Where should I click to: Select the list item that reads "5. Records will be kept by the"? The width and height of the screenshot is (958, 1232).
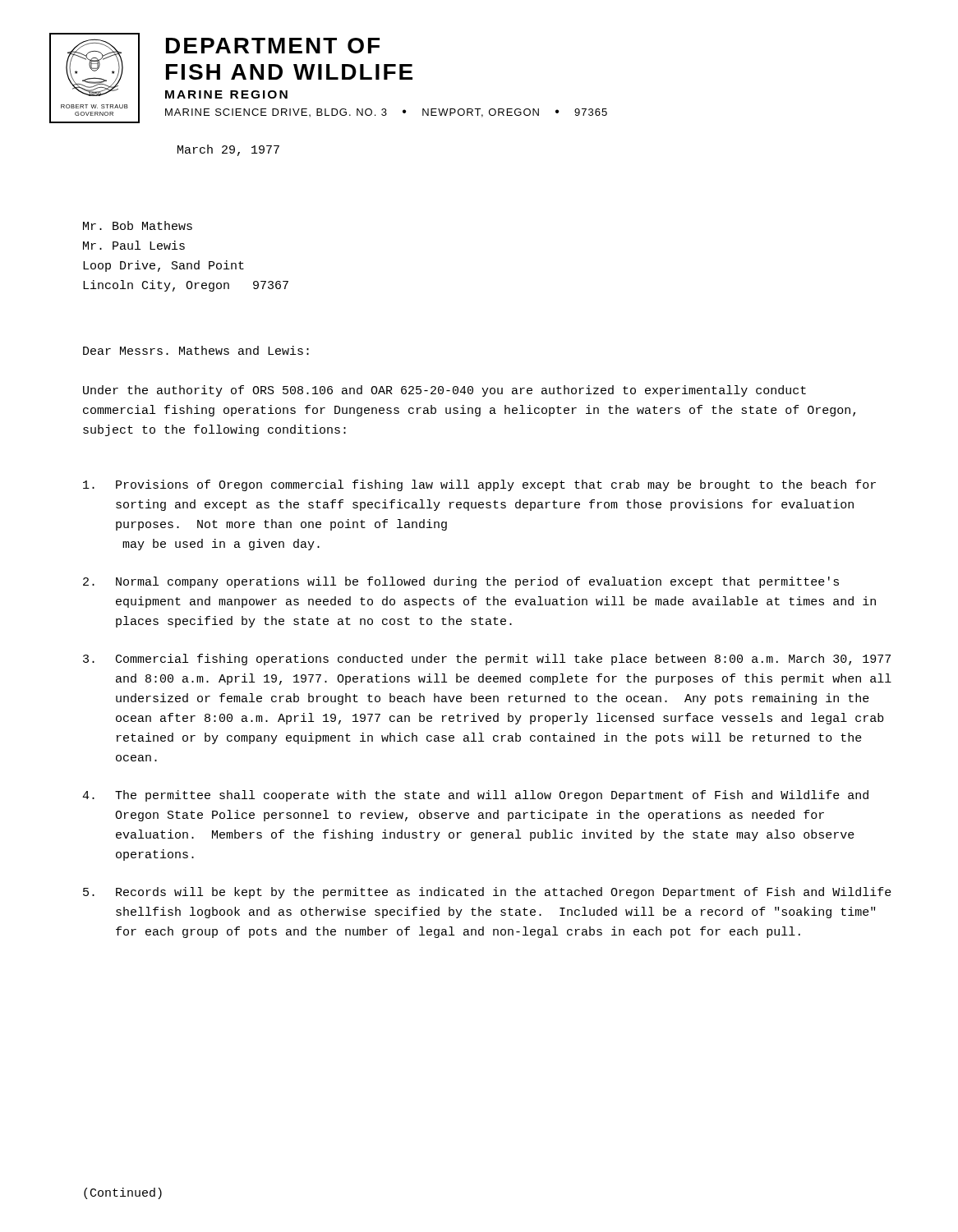pos(487,913)
